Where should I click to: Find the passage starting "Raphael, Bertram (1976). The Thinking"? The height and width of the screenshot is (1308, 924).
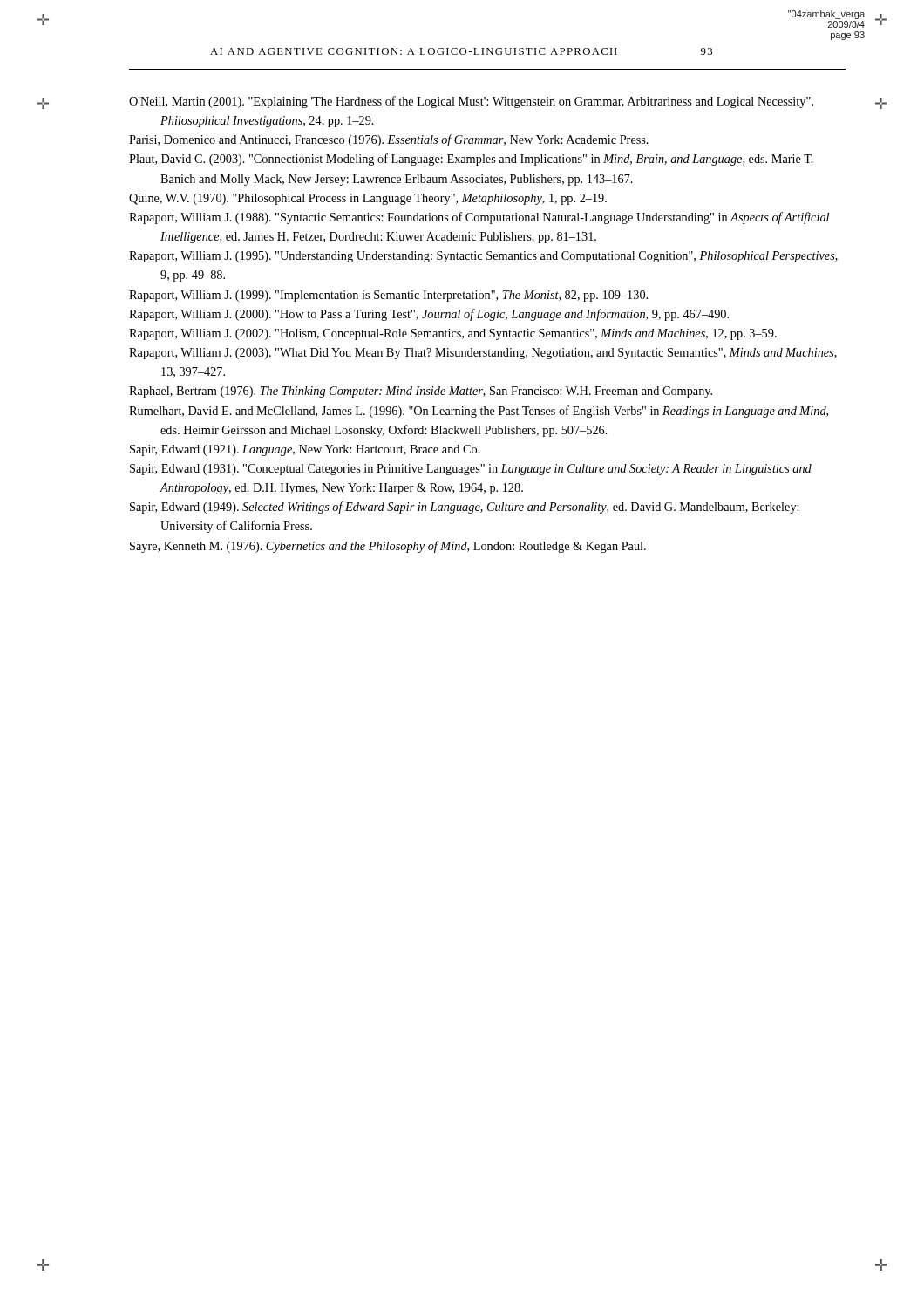click(421, 391)
